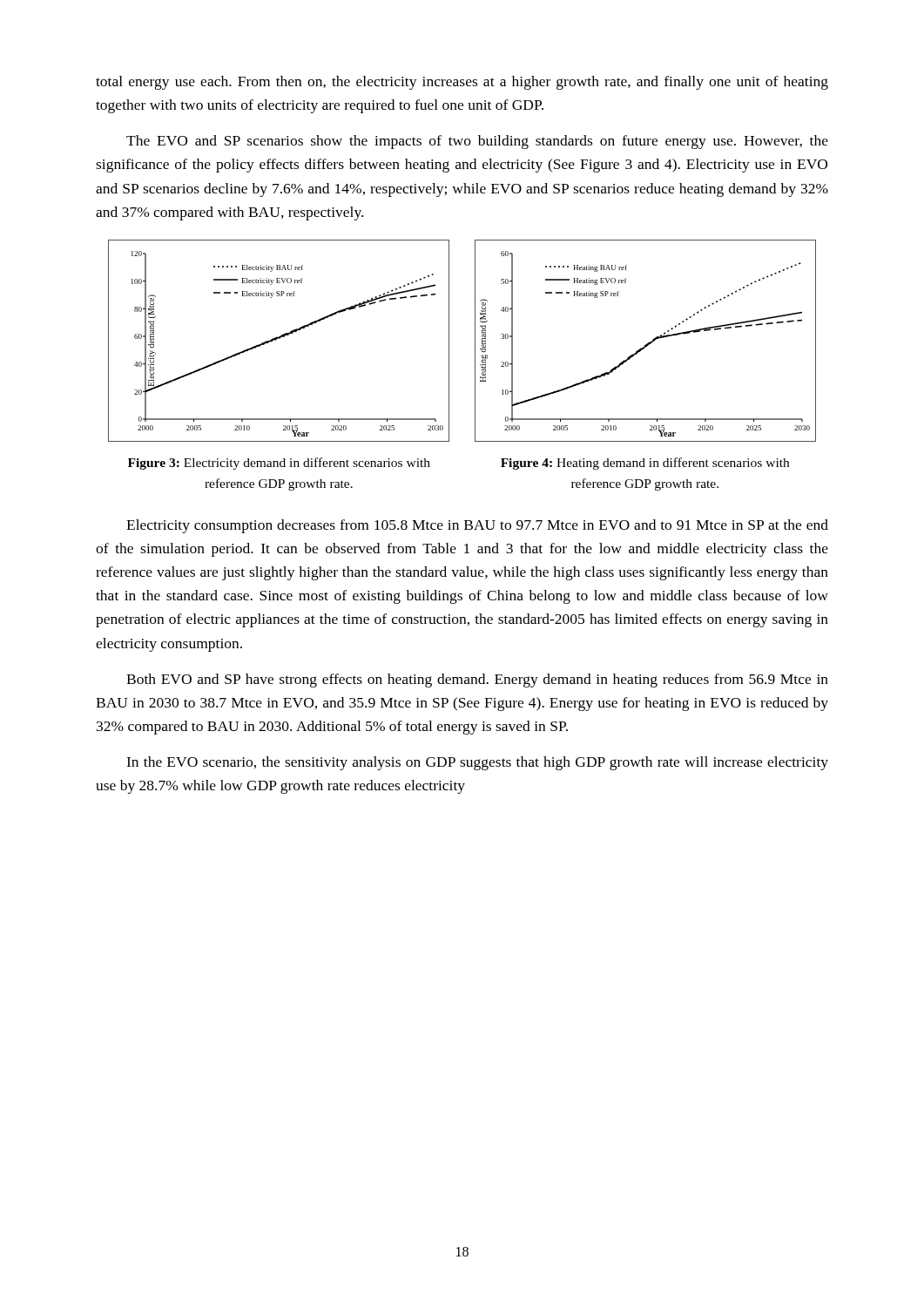
Task: Locate the block starting "Both EVO and SP have strong effects"
Action: tap(462, 702)
